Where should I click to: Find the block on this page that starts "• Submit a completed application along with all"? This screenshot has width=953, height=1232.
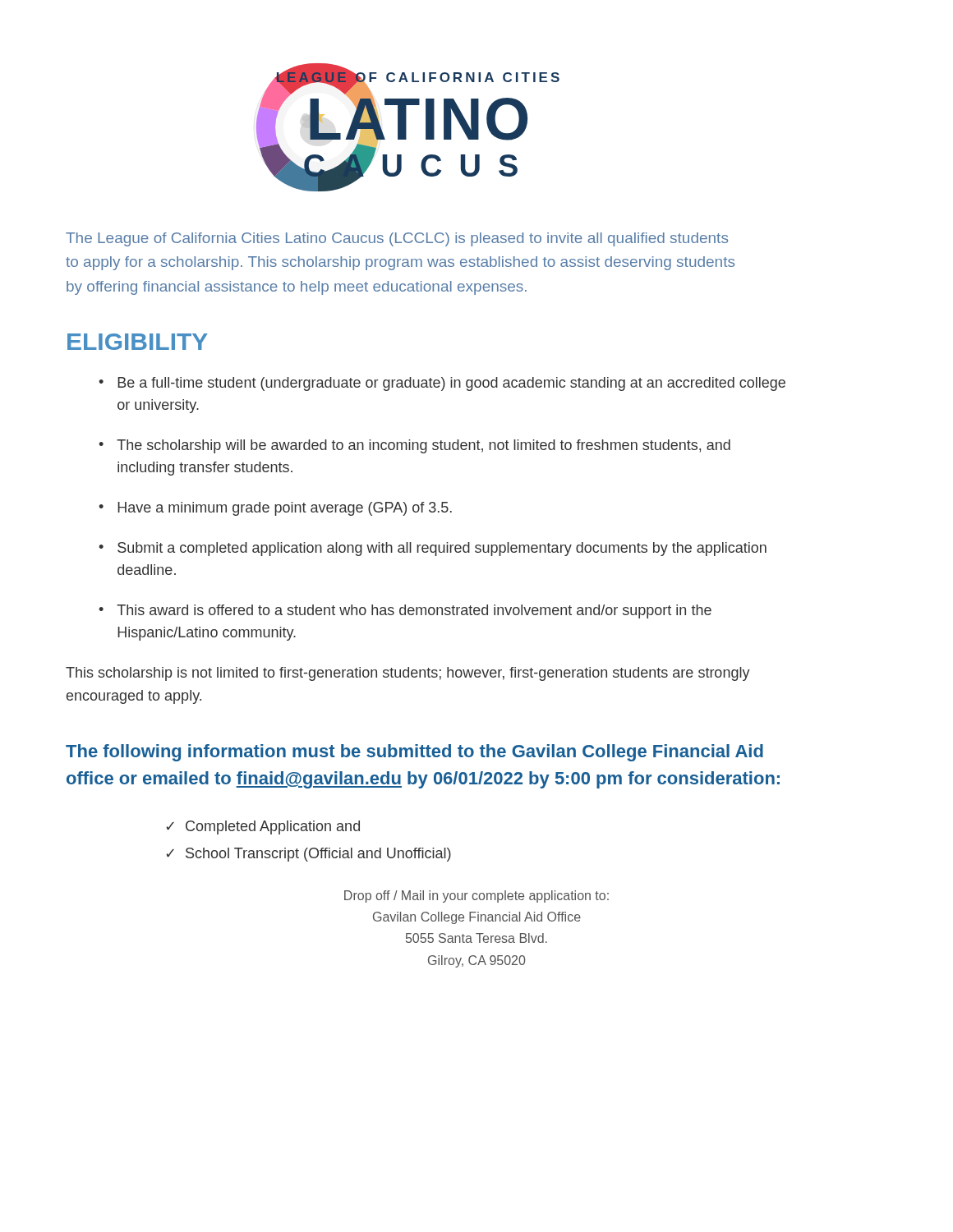pyautogui.click(x=445, y=560)
